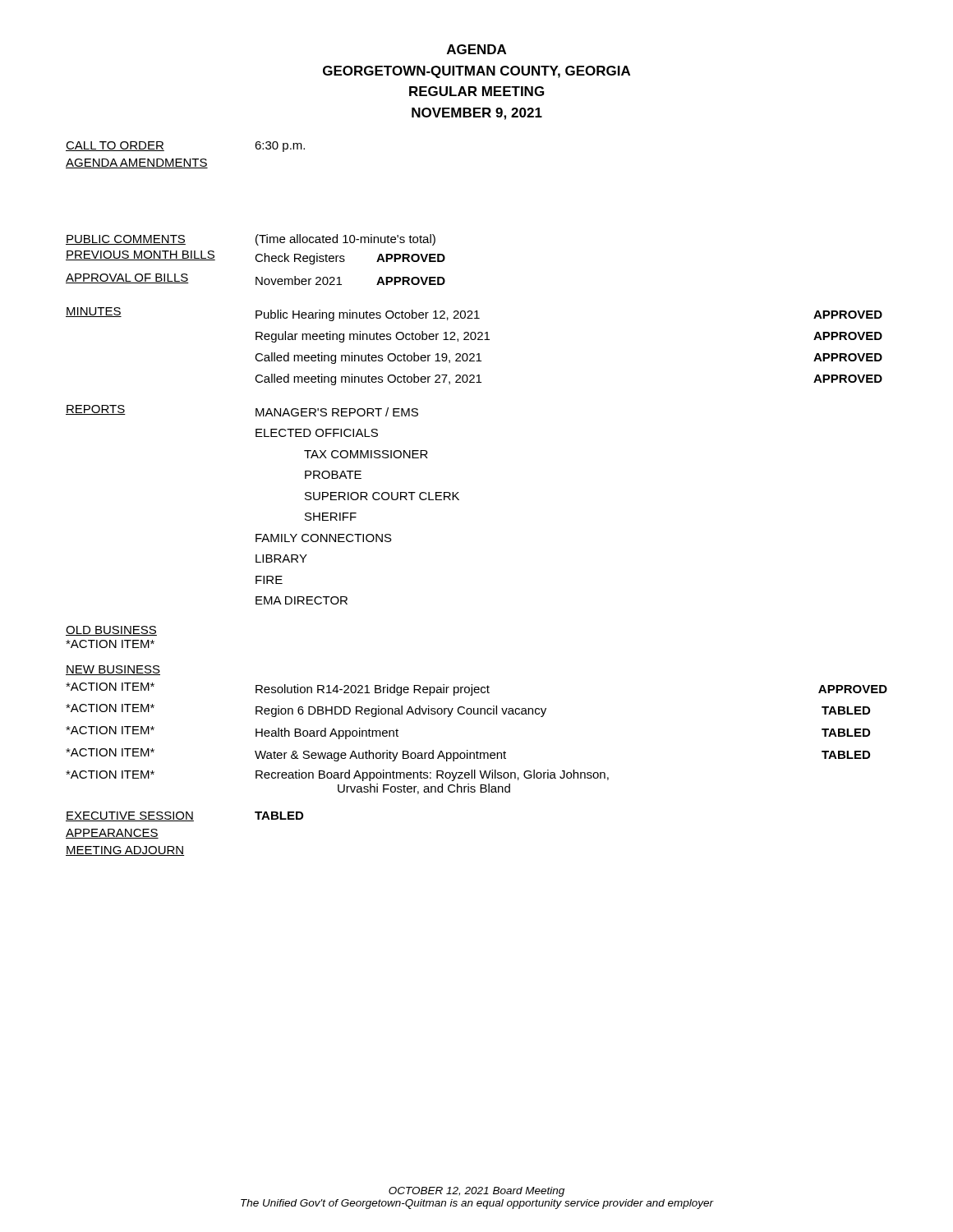
Task: Locate the text starting "EXECUTIVE SESSION TABLED"
Action: (184, 816)
